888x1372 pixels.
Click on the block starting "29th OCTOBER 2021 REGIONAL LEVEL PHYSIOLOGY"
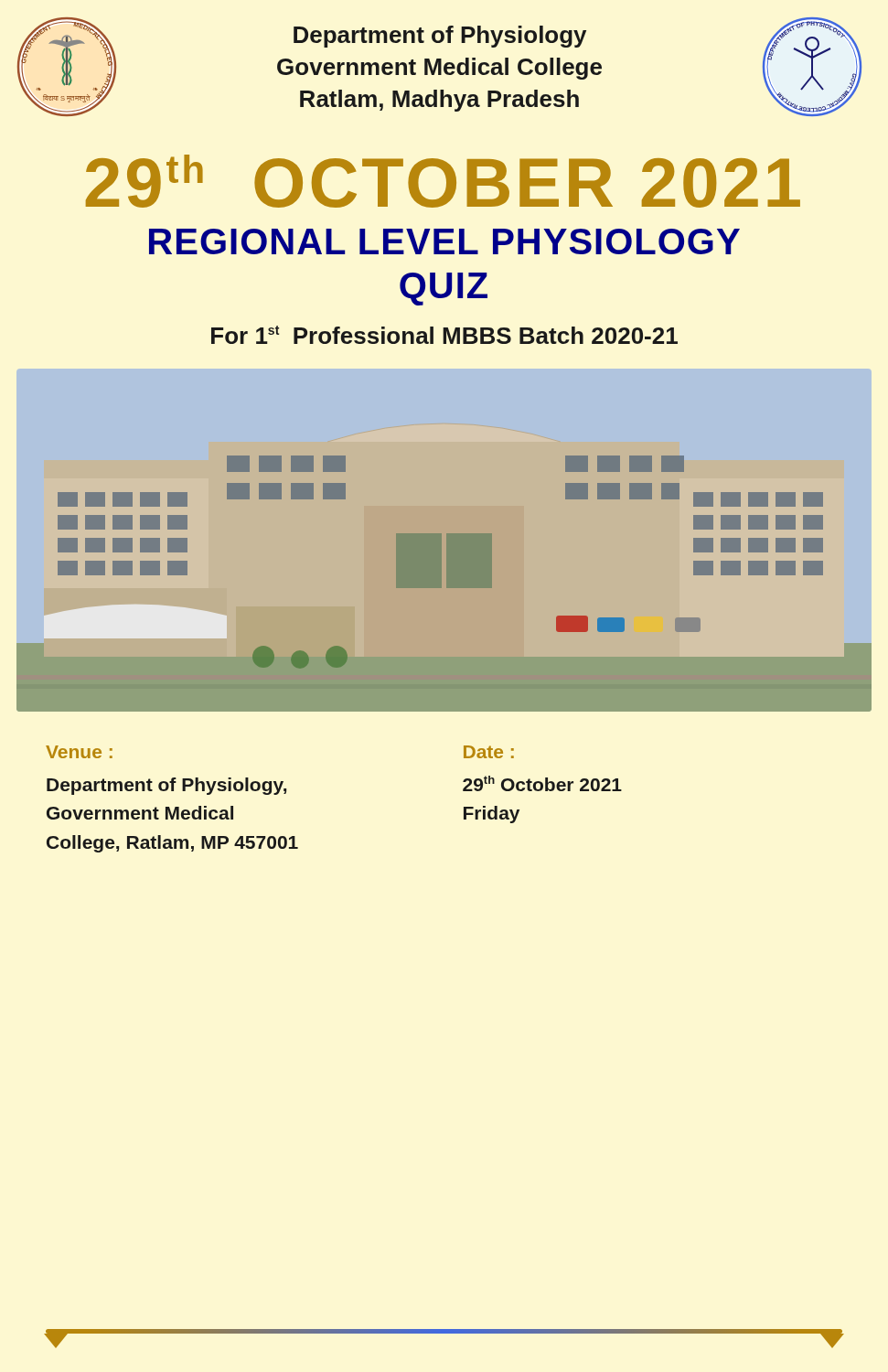[x=444, y=227]
